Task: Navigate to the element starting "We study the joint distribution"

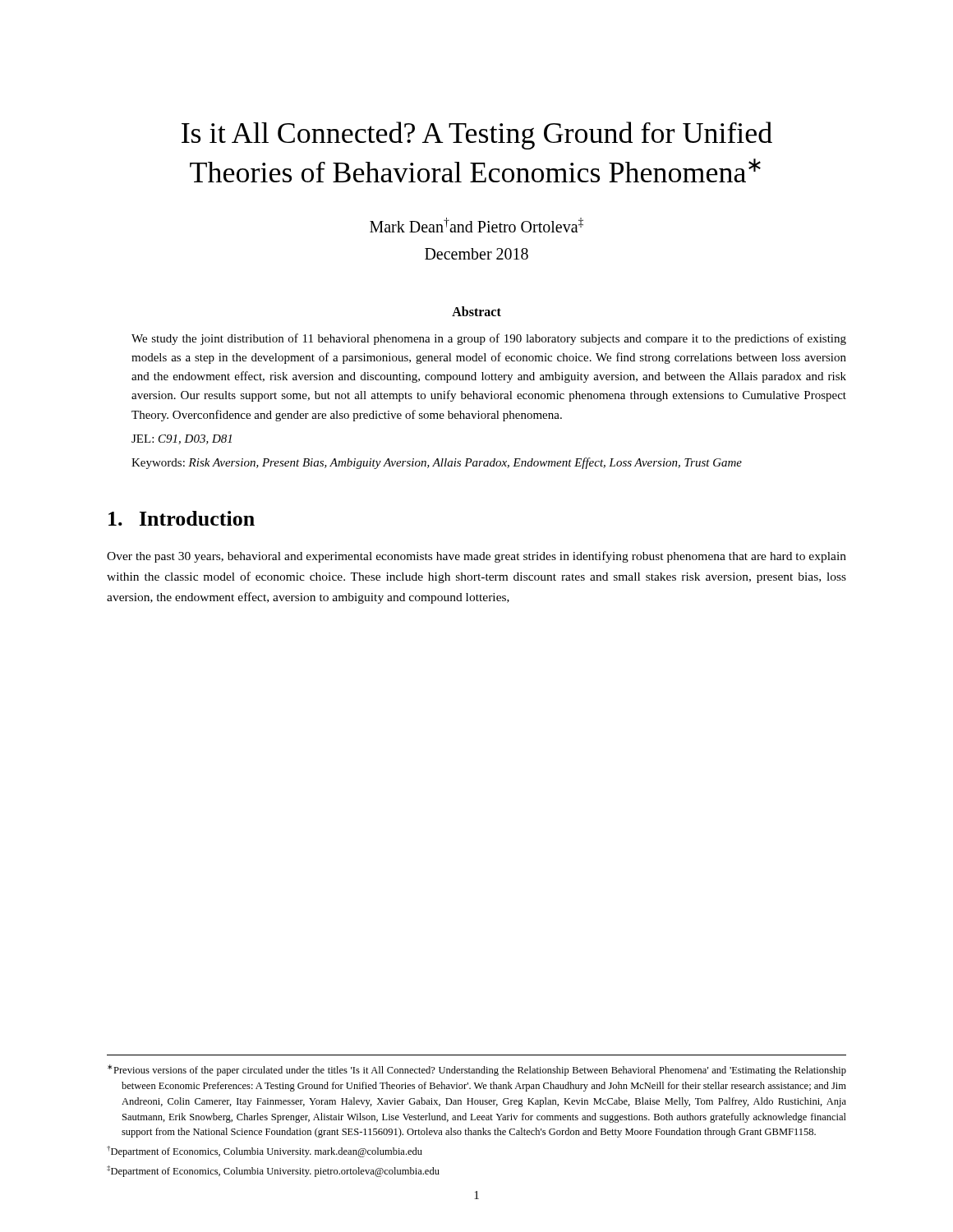Action: coord(489,401)
